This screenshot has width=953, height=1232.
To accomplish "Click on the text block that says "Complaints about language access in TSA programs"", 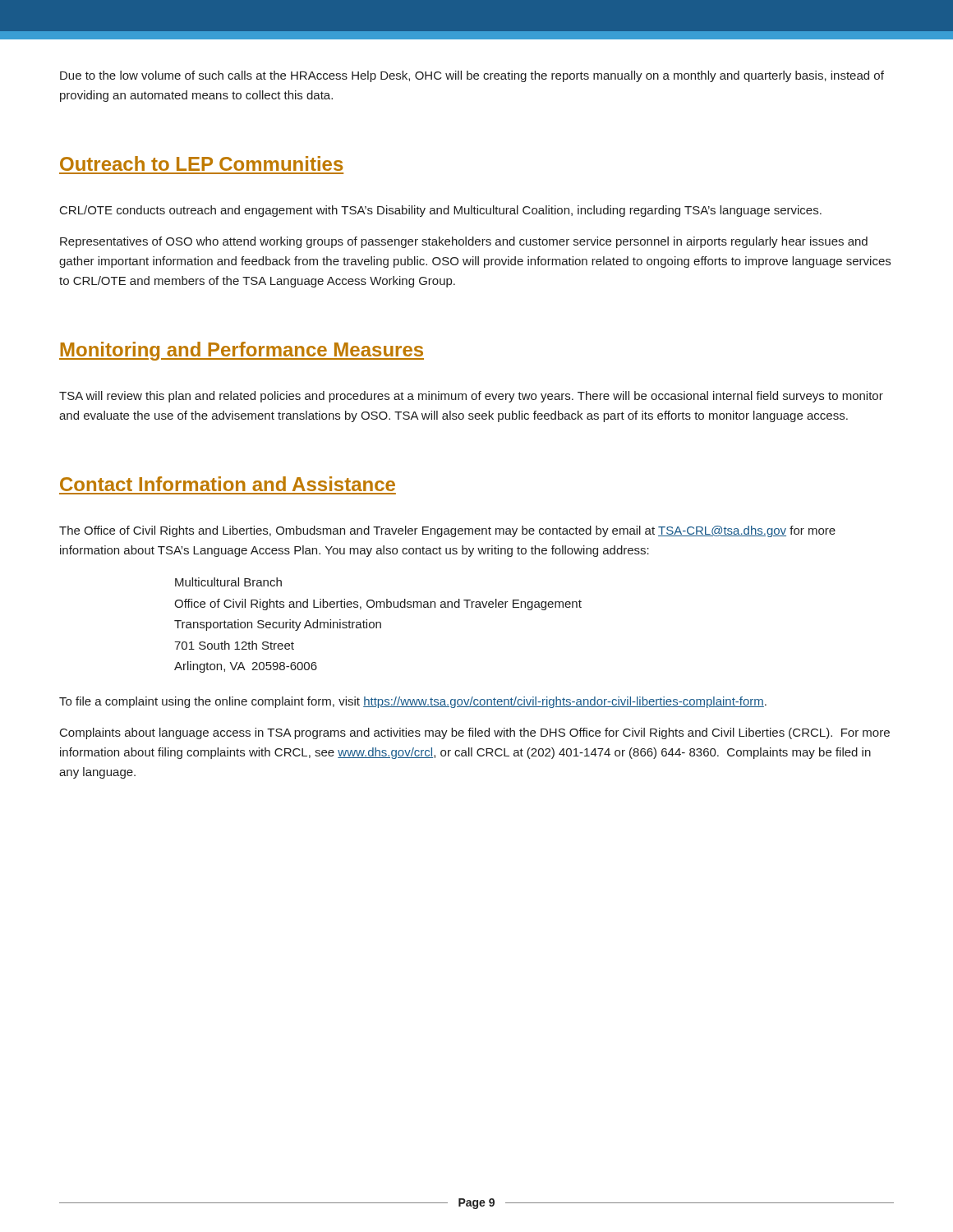I will pyautogui.click(x=475, y=752).
